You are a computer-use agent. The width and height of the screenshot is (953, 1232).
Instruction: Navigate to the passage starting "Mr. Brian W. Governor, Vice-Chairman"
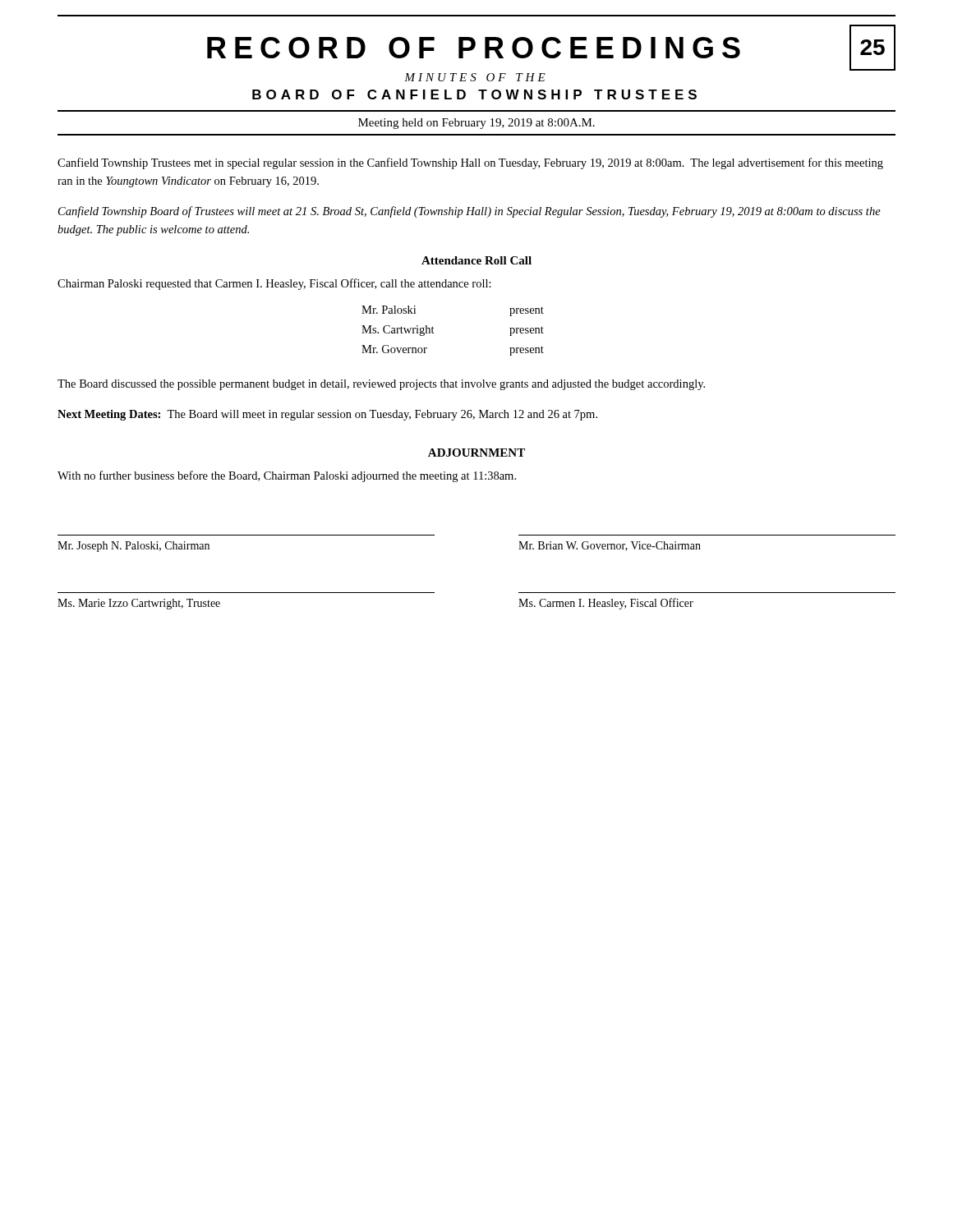[610, 545]
